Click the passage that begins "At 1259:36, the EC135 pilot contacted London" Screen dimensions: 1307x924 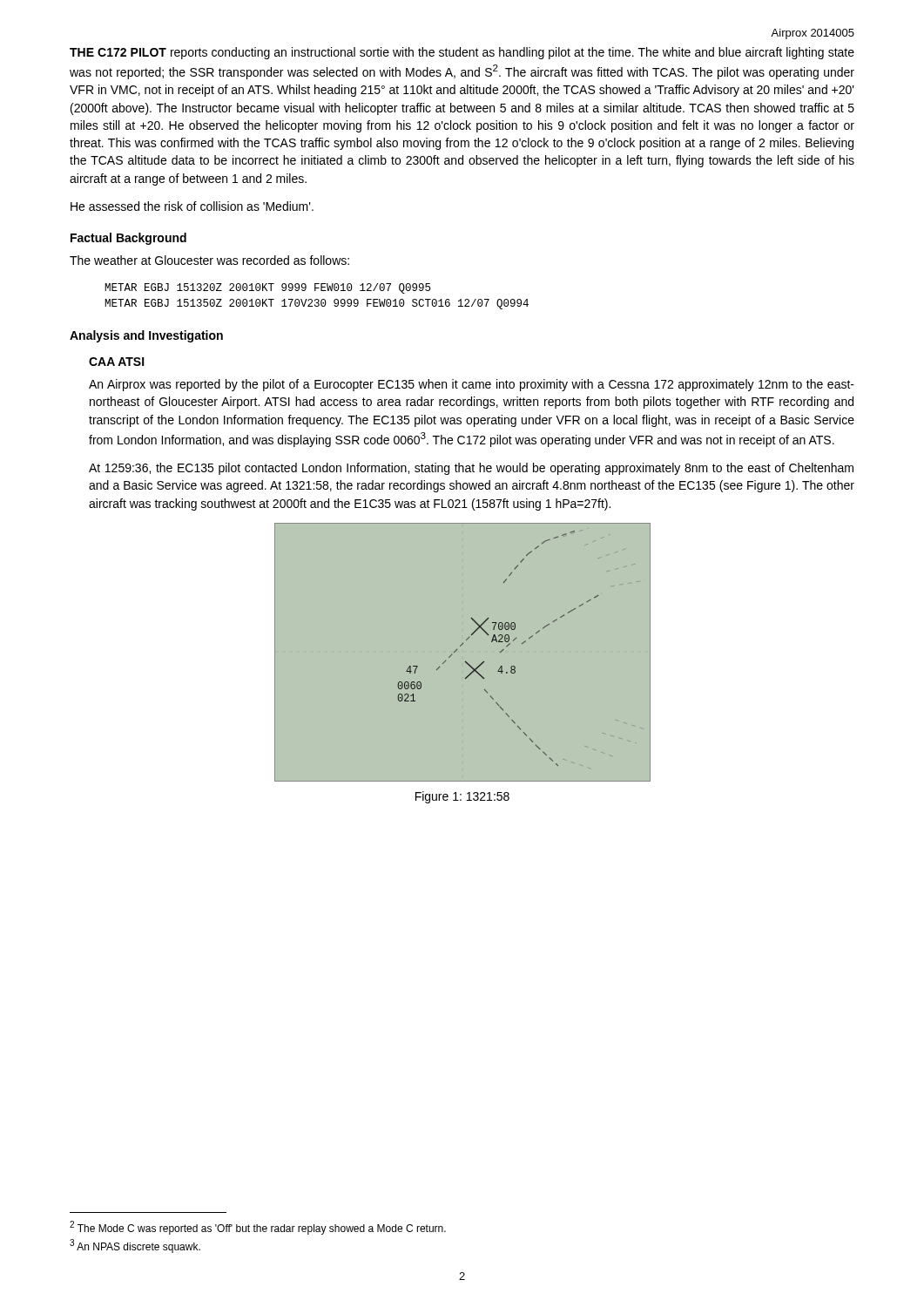pos(472,486)
